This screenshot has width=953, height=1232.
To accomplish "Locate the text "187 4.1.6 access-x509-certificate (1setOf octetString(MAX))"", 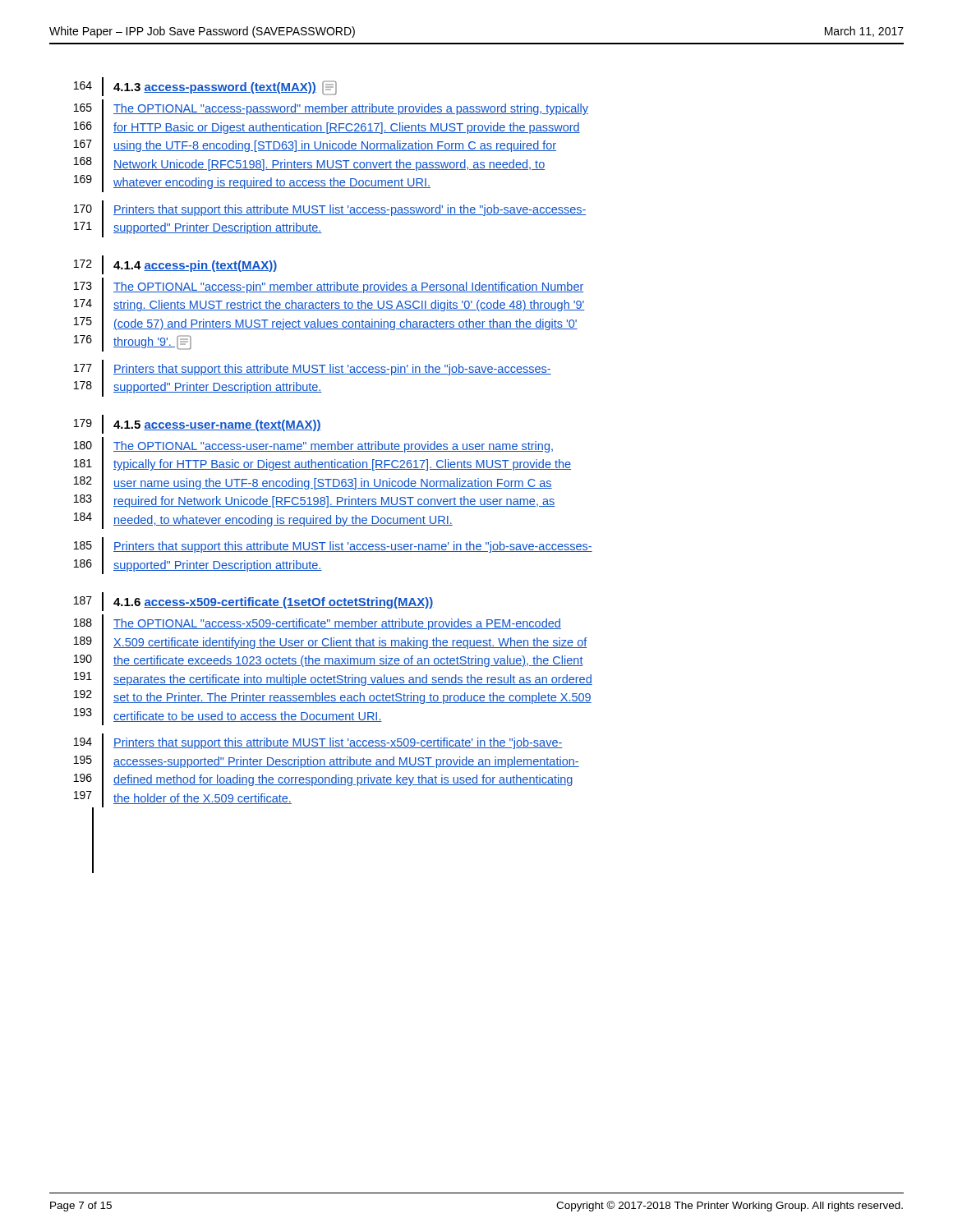I will pyautogui.click(x=254, y=602).
